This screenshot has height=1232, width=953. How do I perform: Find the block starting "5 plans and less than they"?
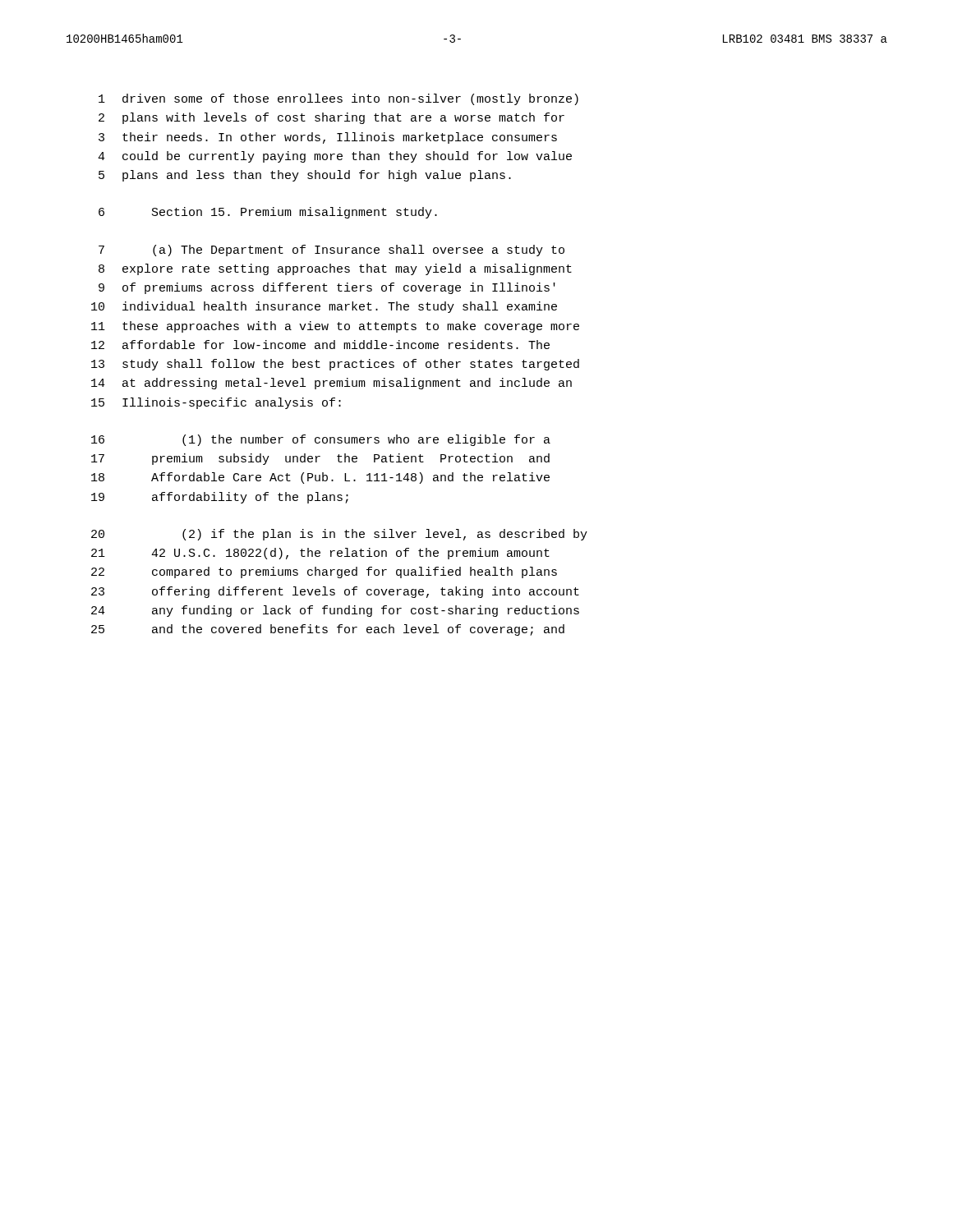[x=290, y=176]
